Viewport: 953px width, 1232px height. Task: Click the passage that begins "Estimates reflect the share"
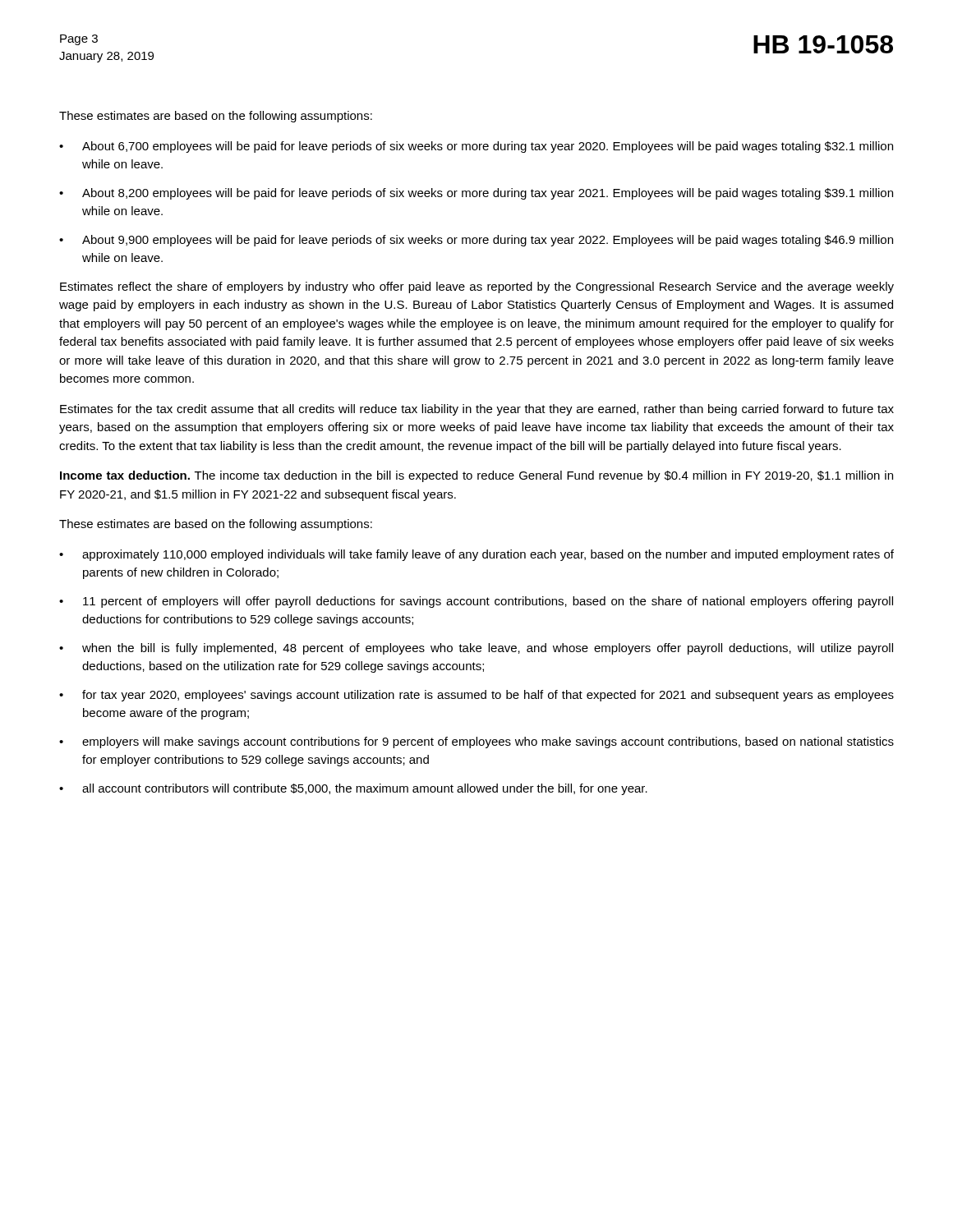(x=476, y=332)
